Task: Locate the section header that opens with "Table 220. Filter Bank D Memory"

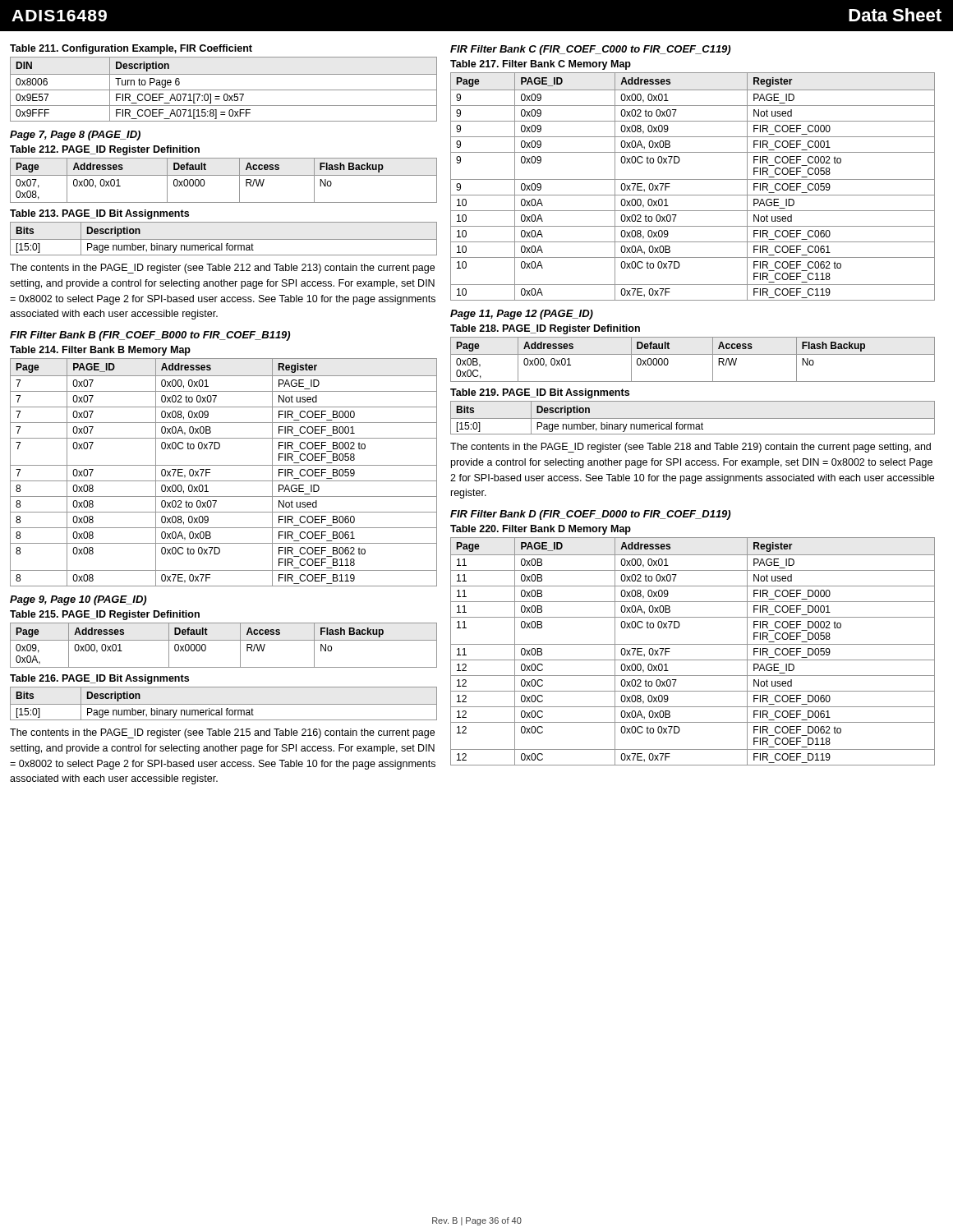Action: point(541,529)
